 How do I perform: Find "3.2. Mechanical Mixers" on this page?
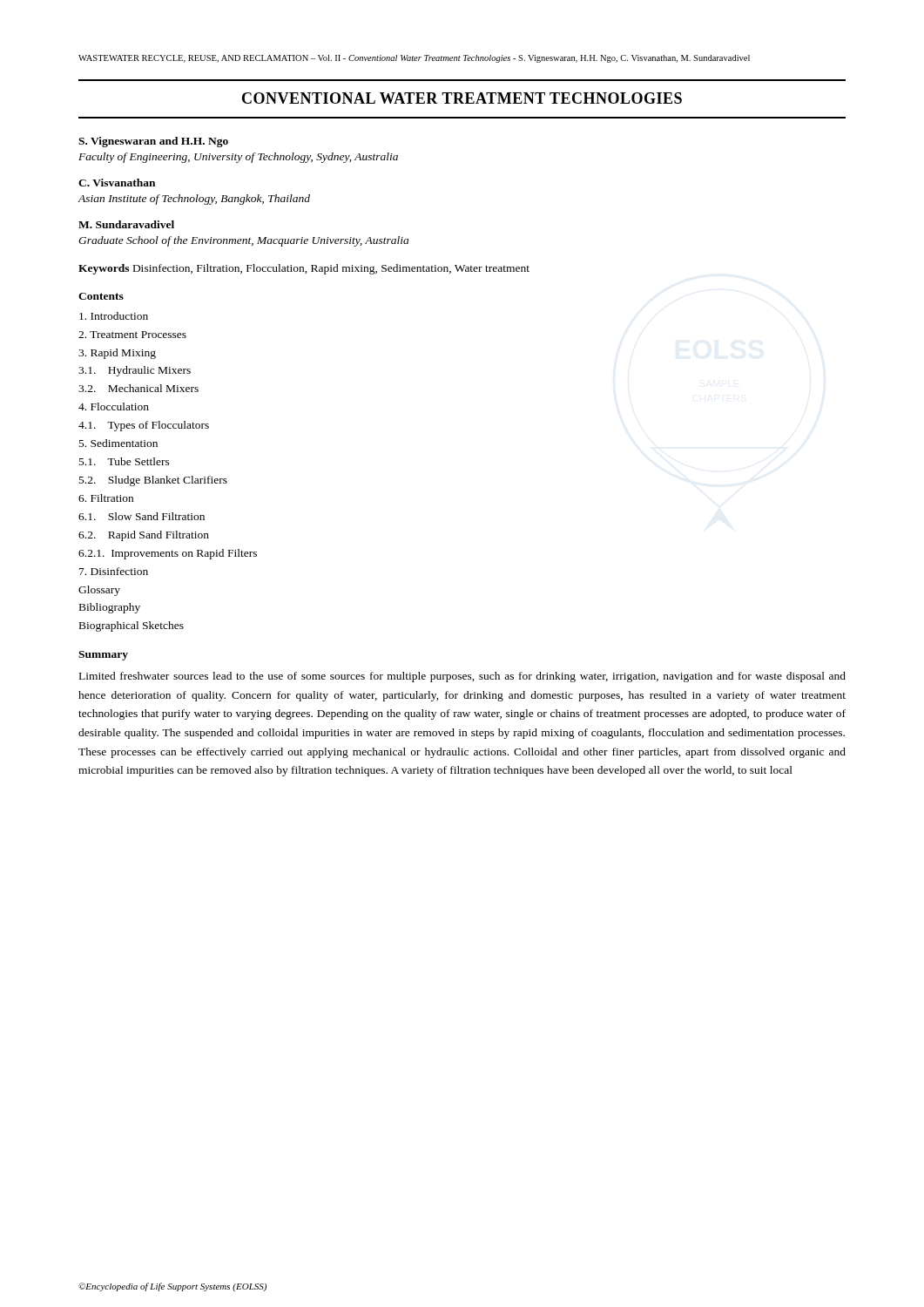139,388
